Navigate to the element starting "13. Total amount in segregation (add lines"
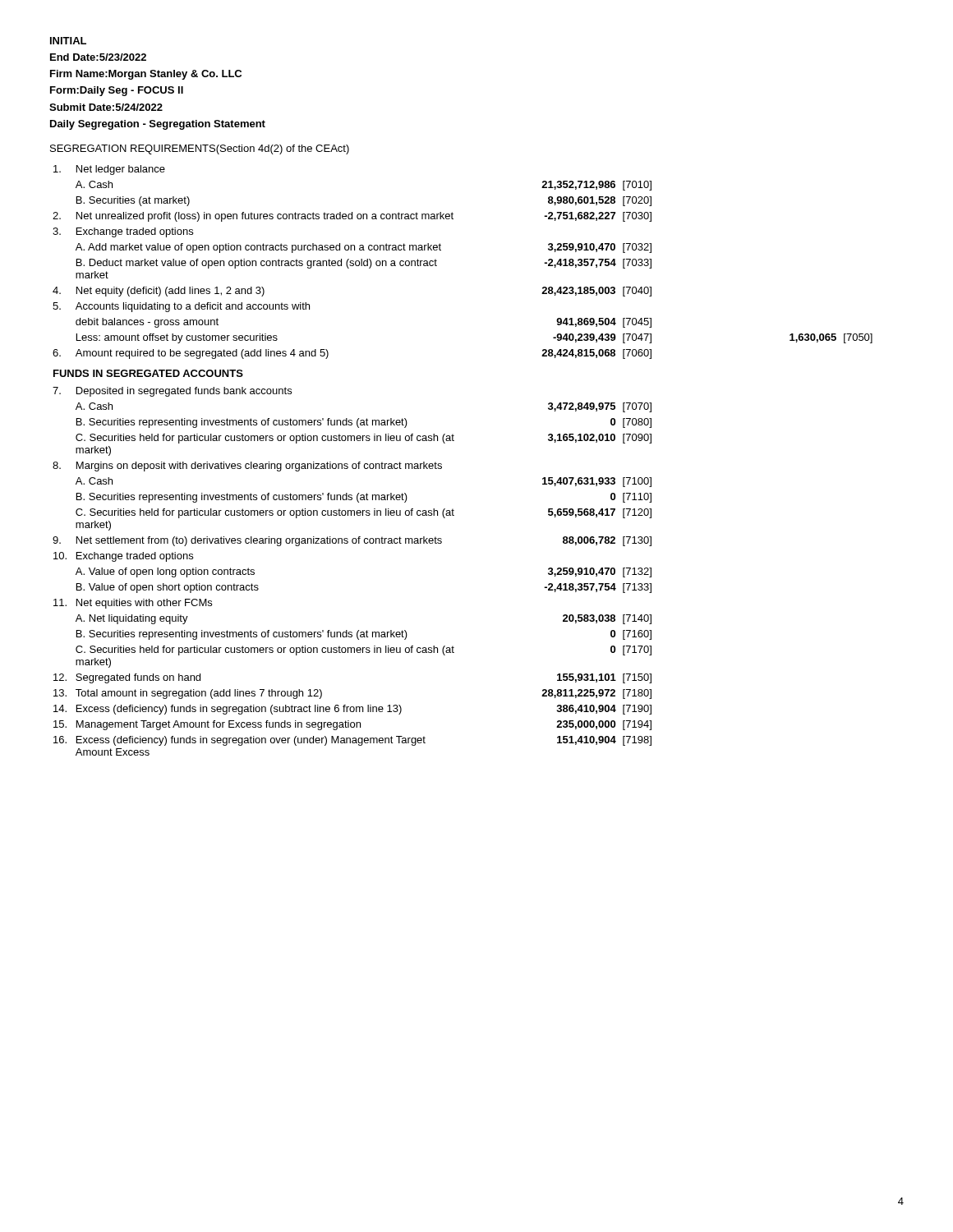This screenshot has width=953, height=1232. 188,694
